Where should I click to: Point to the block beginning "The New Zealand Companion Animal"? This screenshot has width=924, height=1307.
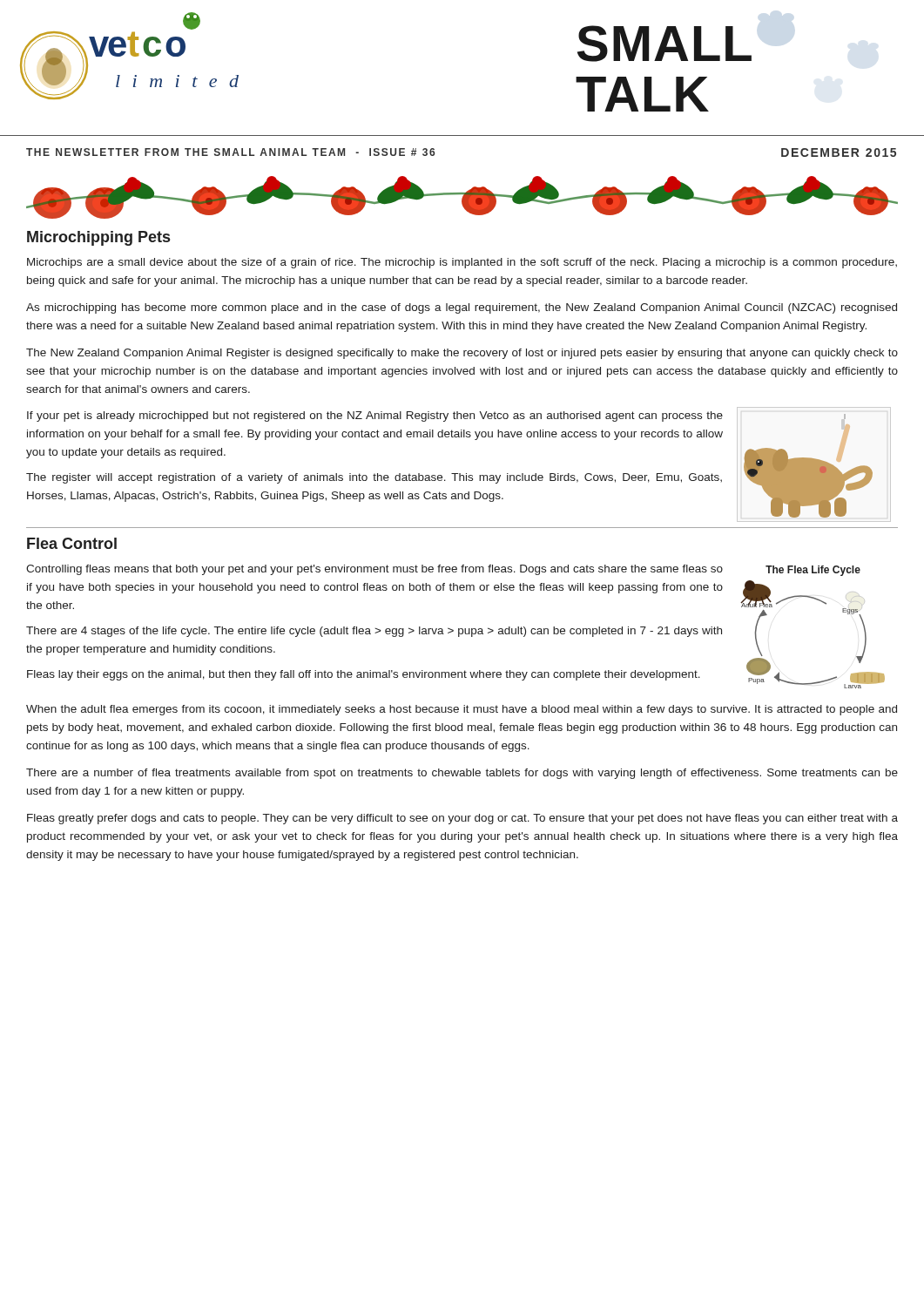(x=462, y=370)
